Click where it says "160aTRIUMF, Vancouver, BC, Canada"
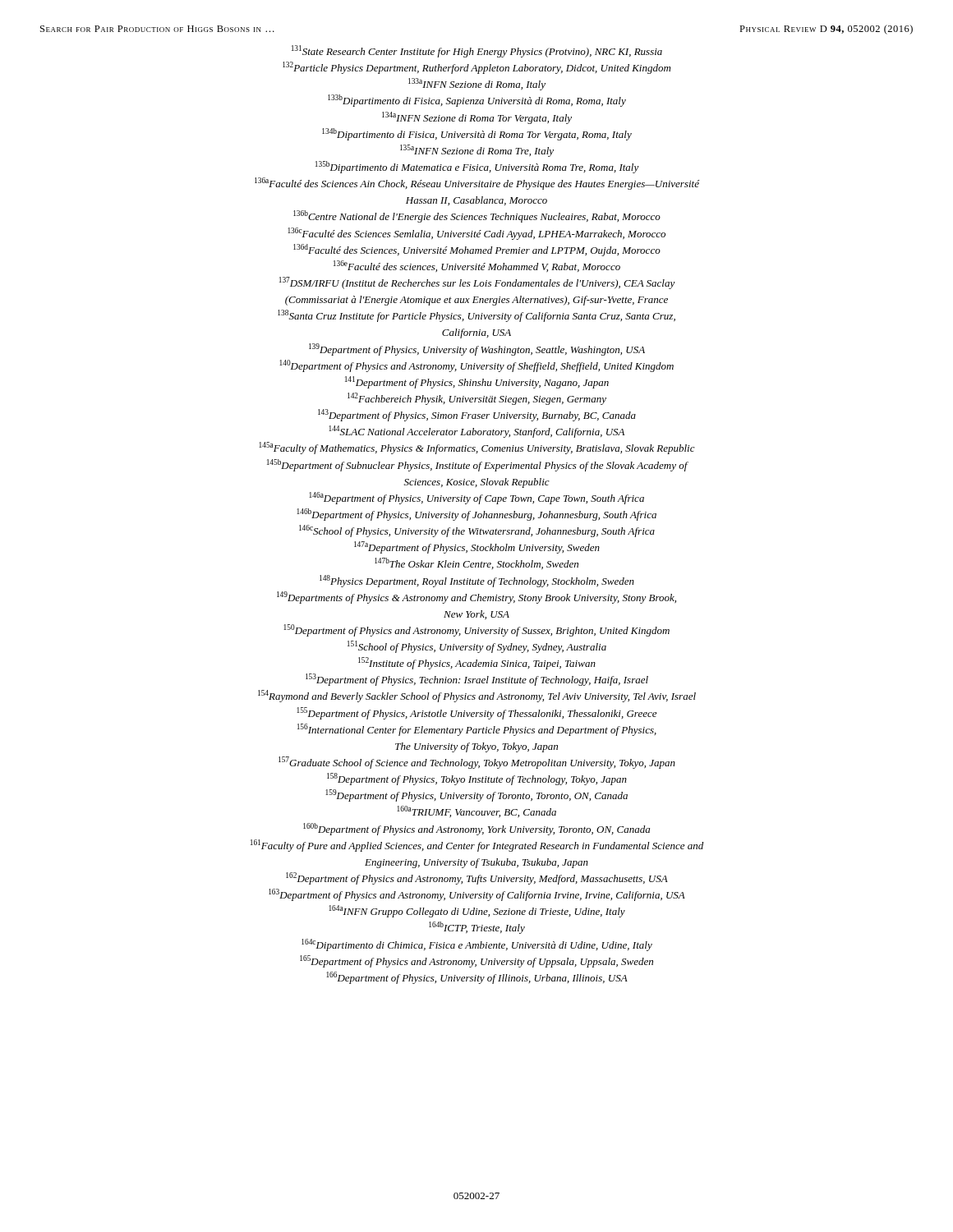The image size is (953, 1232). pyautogui.click(x=476, y=813)
